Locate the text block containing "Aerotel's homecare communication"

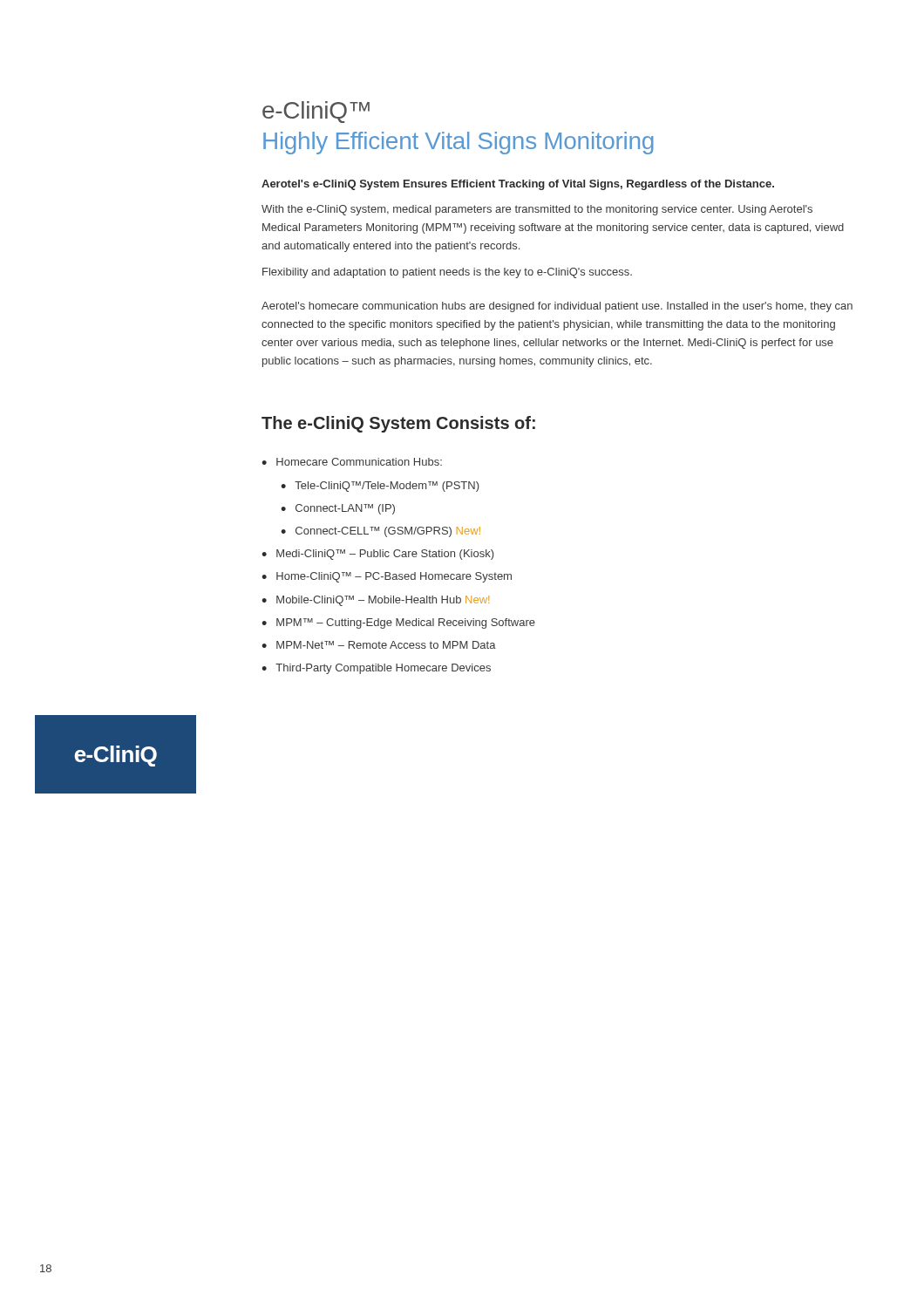tap(557, 333)
